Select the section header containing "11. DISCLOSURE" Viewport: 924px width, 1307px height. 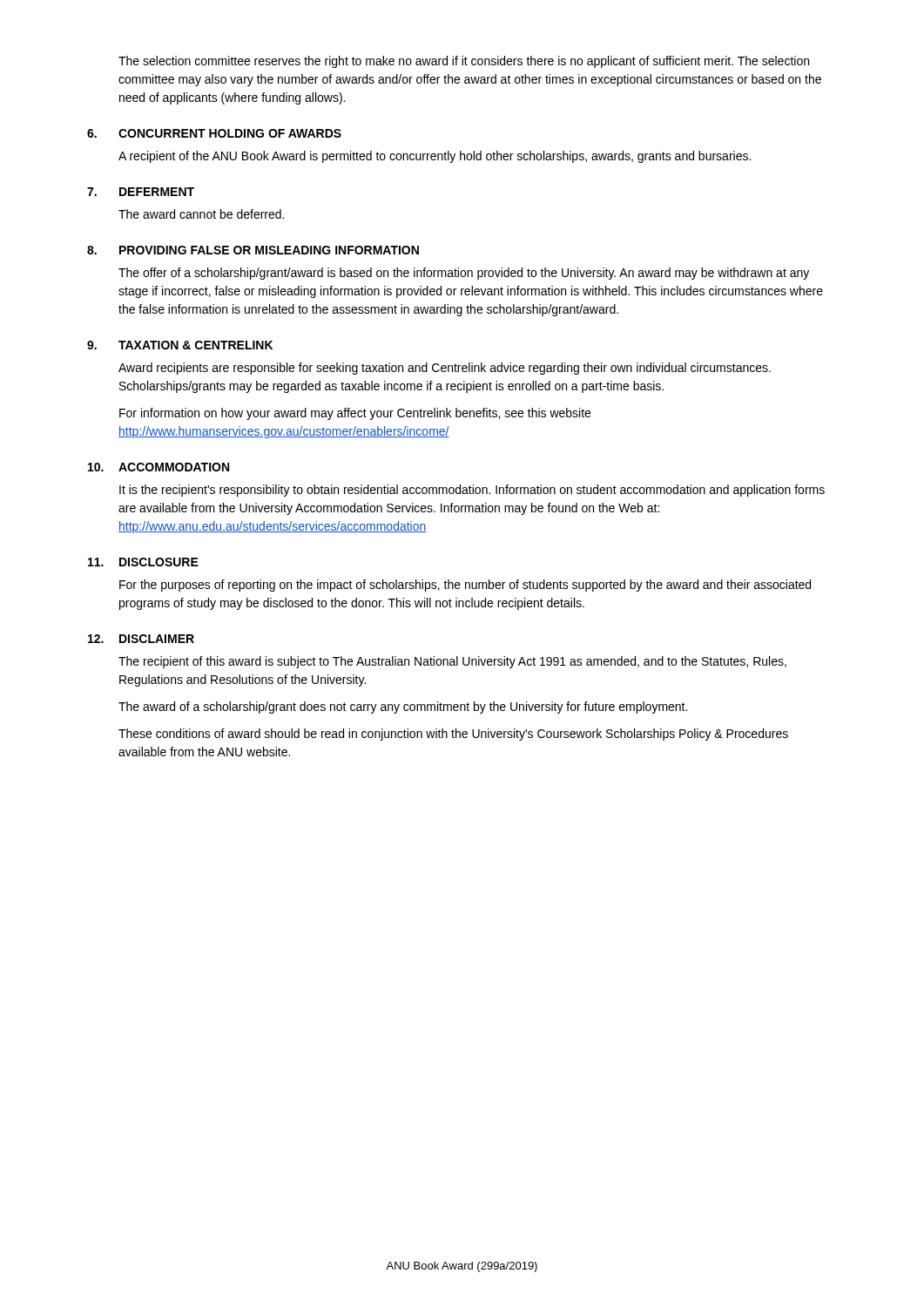(x=143, y=562)
